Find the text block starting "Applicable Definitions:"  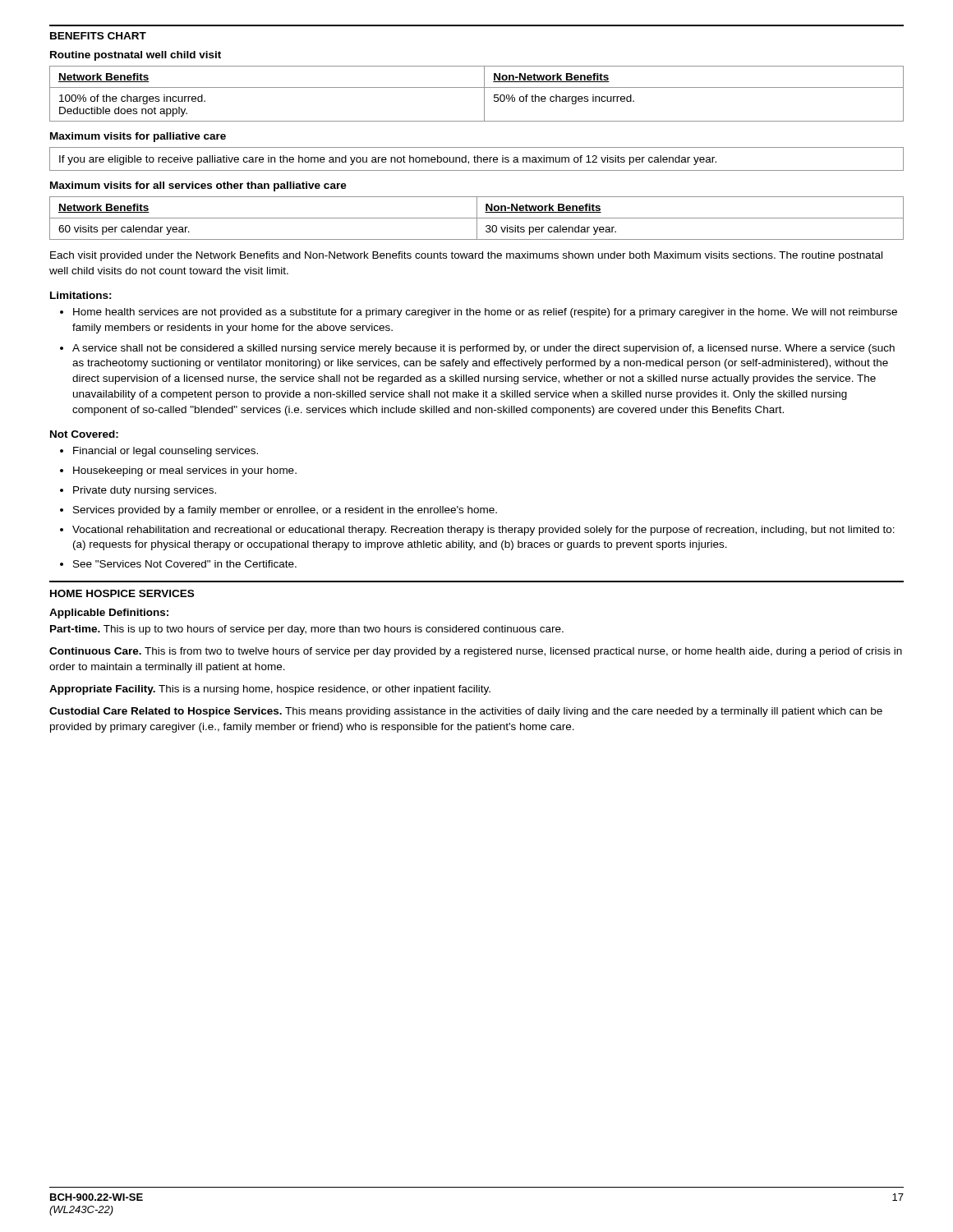click(109, 613)
